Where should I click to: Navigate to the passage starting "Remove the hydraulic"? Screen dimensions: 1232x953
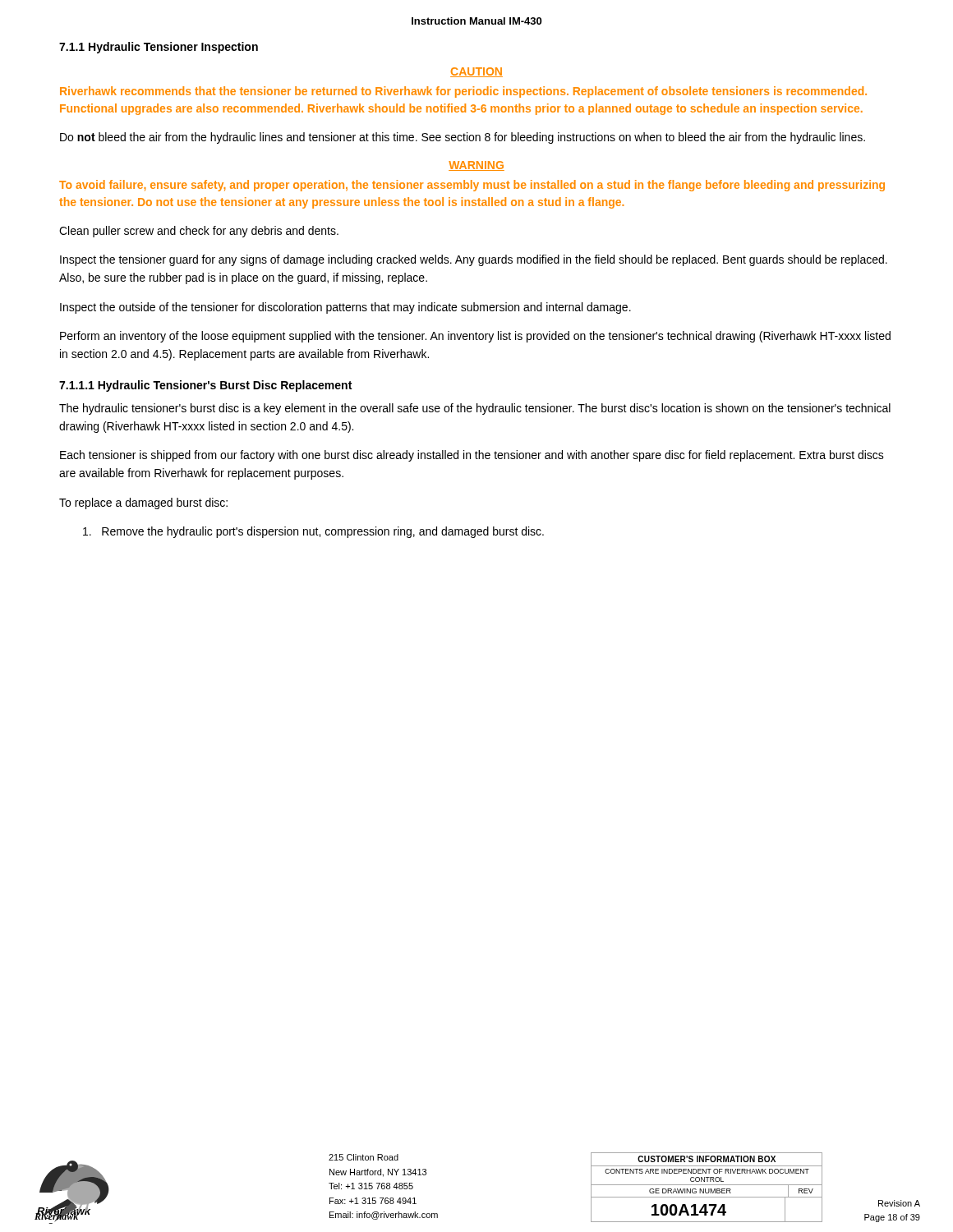(313, 532)
